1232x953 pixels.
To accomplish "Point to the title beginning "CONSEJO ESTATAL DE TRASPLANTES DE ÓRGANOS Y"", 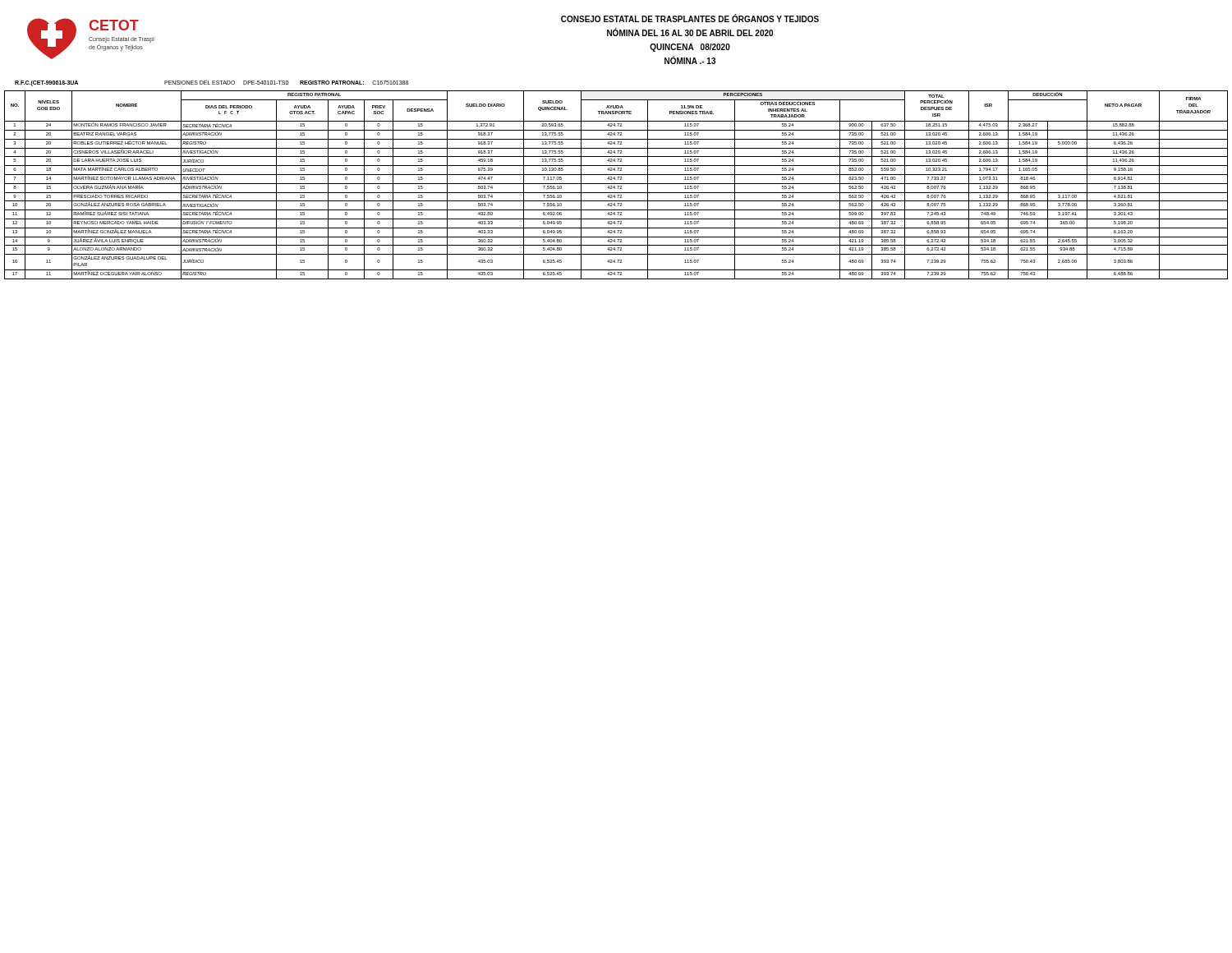I will (x=690, y=40).
